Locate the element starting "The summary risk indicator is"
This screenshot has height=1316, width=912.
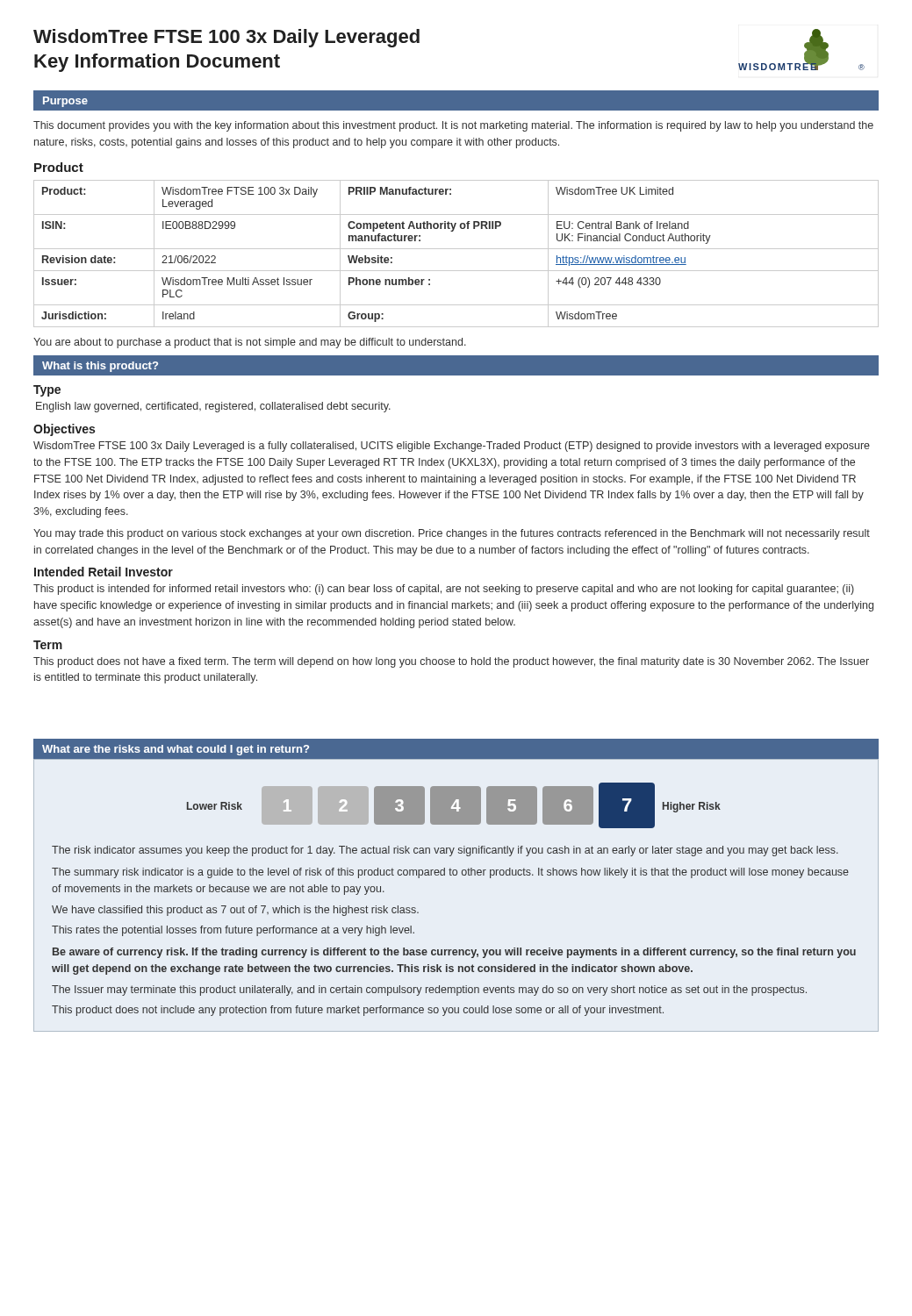click(x=450, y=880)
